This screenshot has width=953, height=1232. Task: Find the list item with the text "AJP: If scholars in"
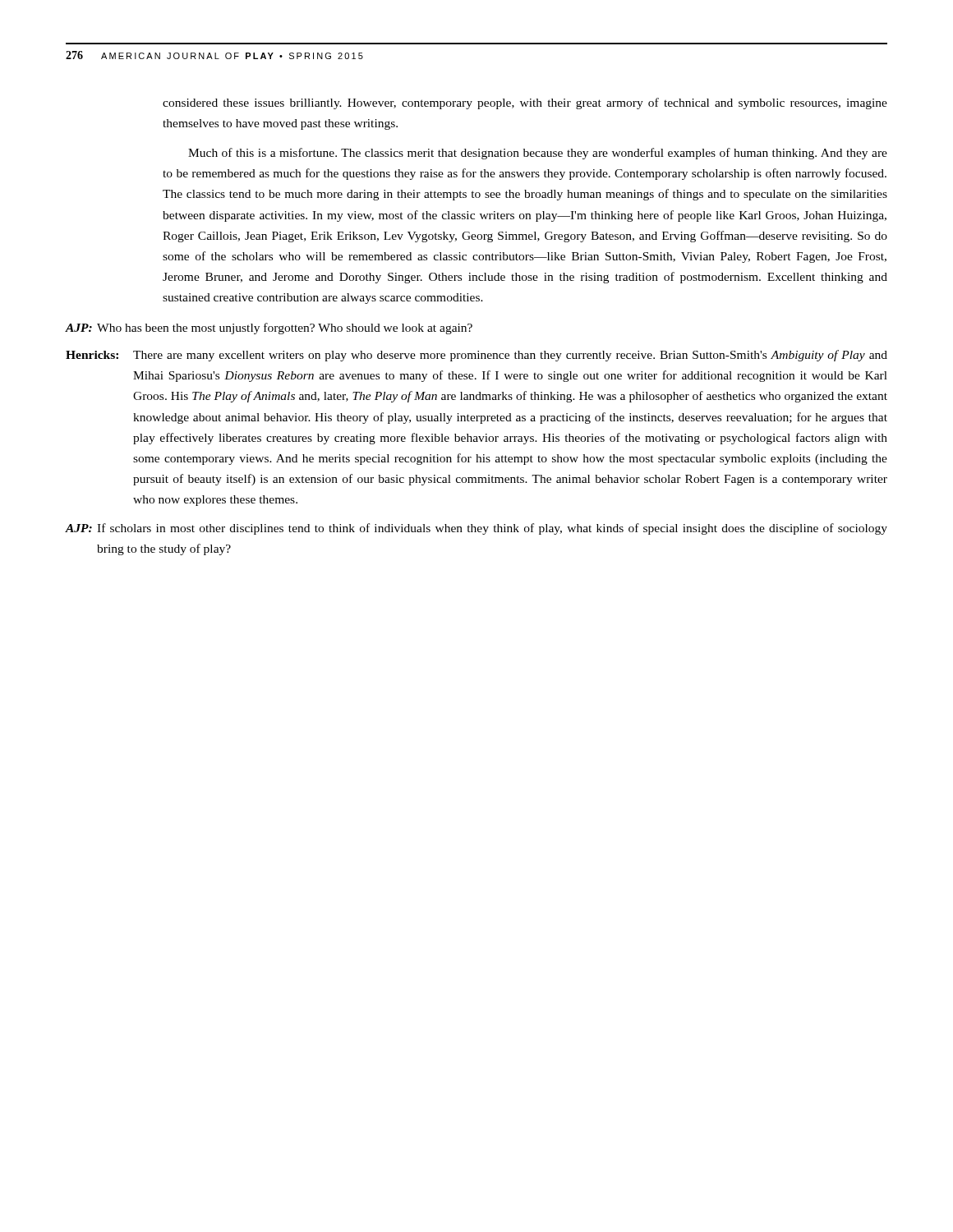476,538
